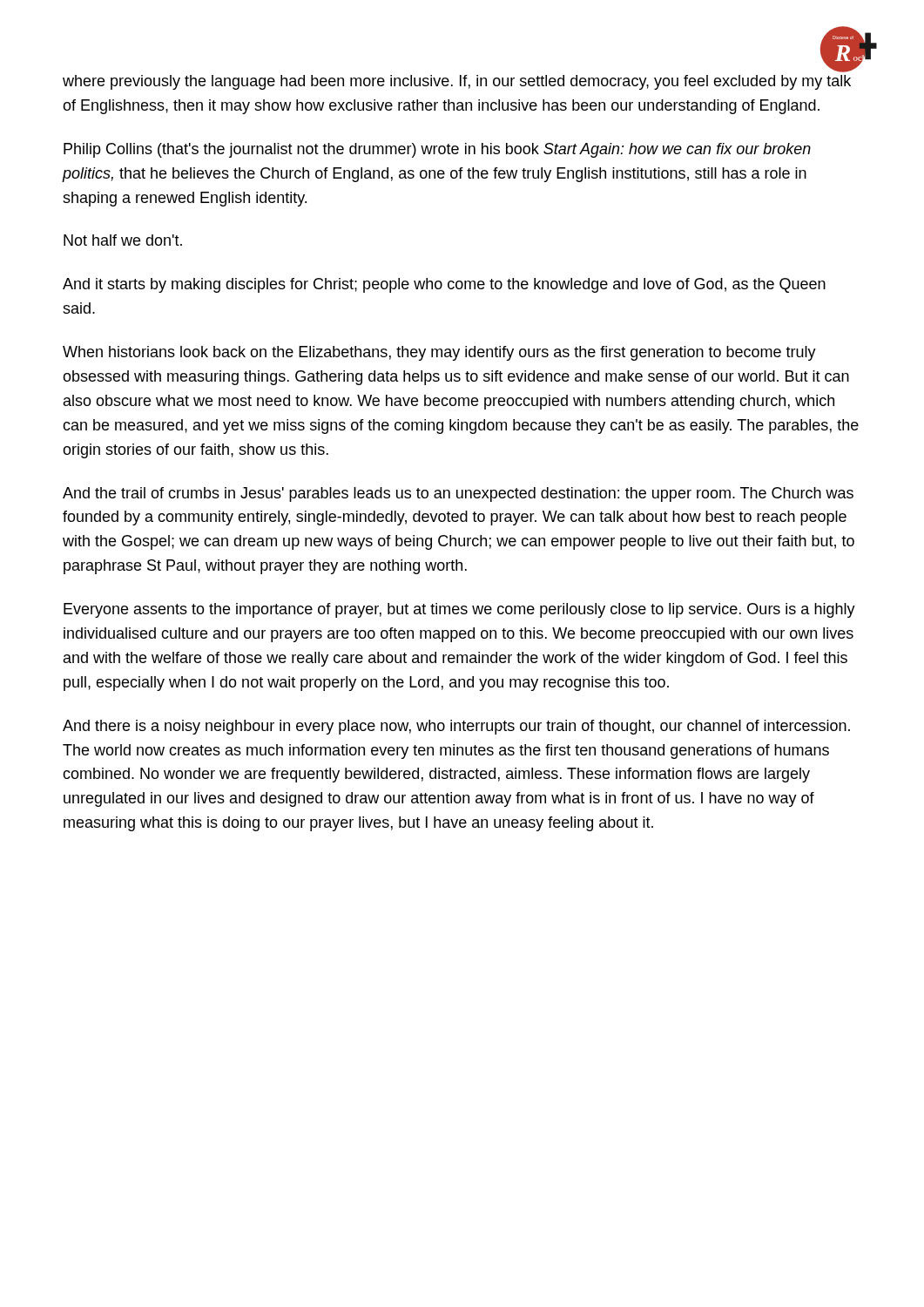This screenshot has width=924, height=1307.
Task: Click on the text block with the text "where previously the language had been more inclusive."
Action: click(x=457, y=93)
